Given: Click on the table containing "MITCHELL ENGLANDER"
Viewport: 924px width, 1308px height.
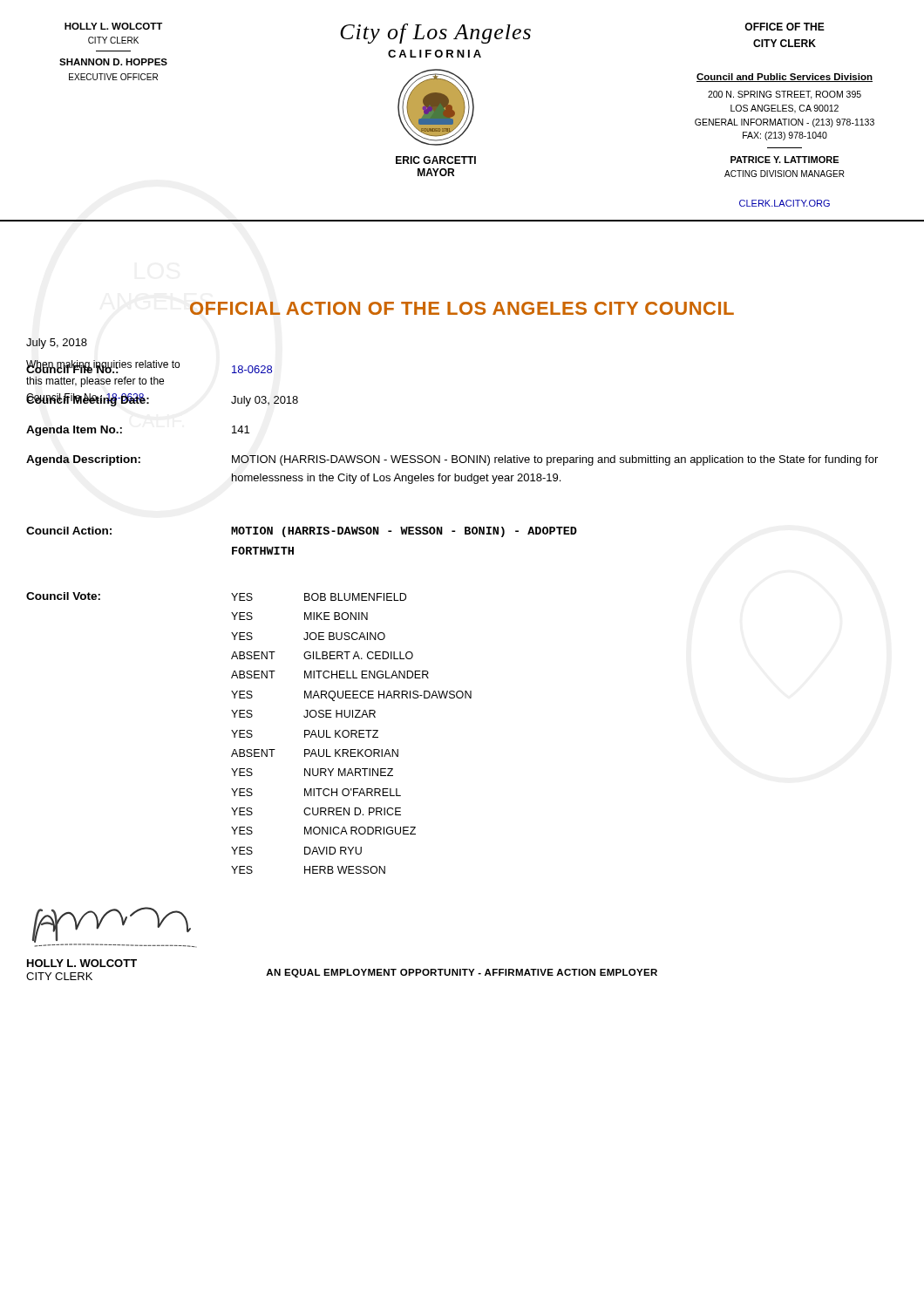Looking at the screenshot, I should (564, 734).
